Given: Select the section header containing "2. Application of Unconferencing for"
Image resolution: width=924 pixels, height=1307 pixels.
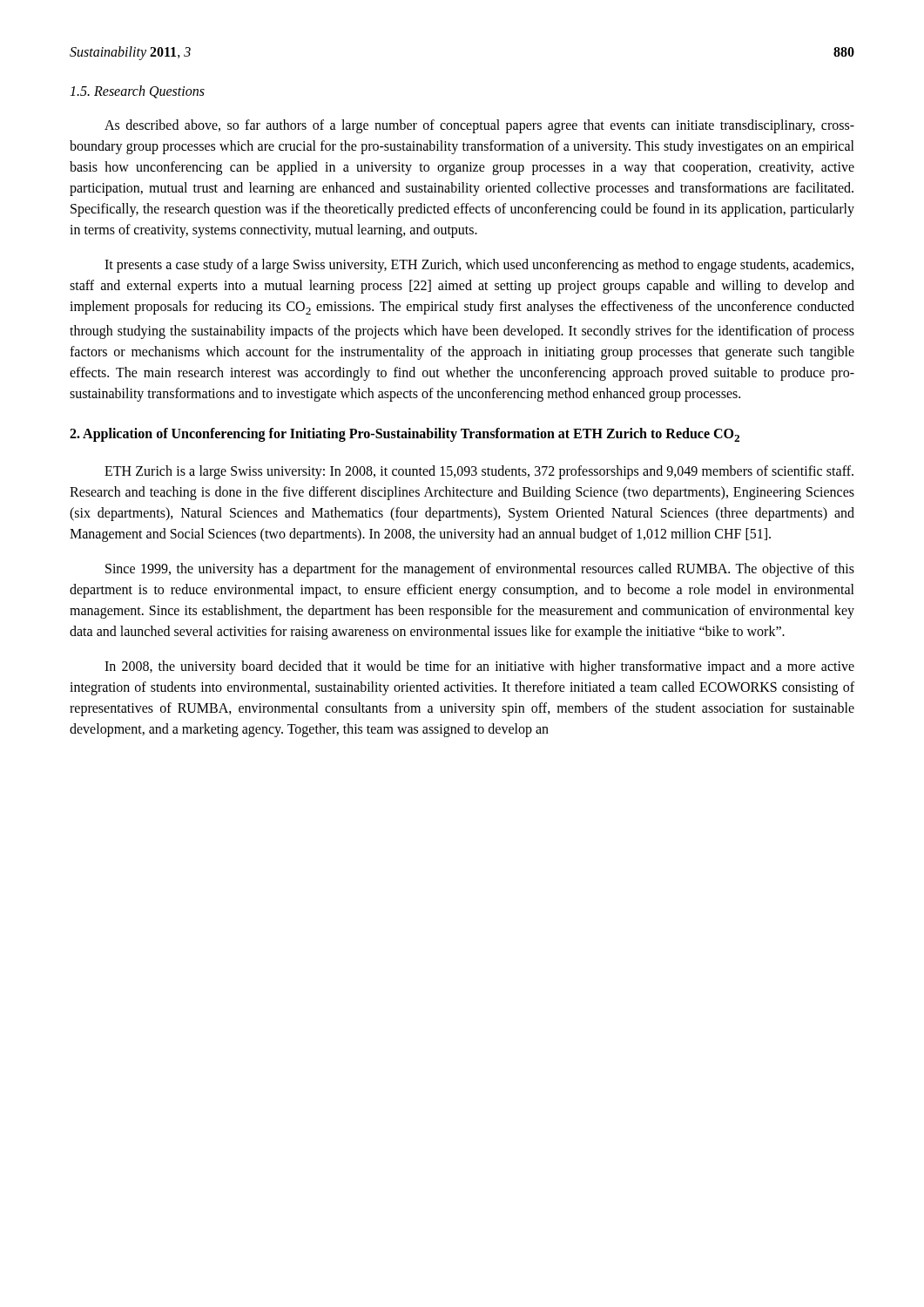Looking at the screenshot, I should click(x=462, y=435).
